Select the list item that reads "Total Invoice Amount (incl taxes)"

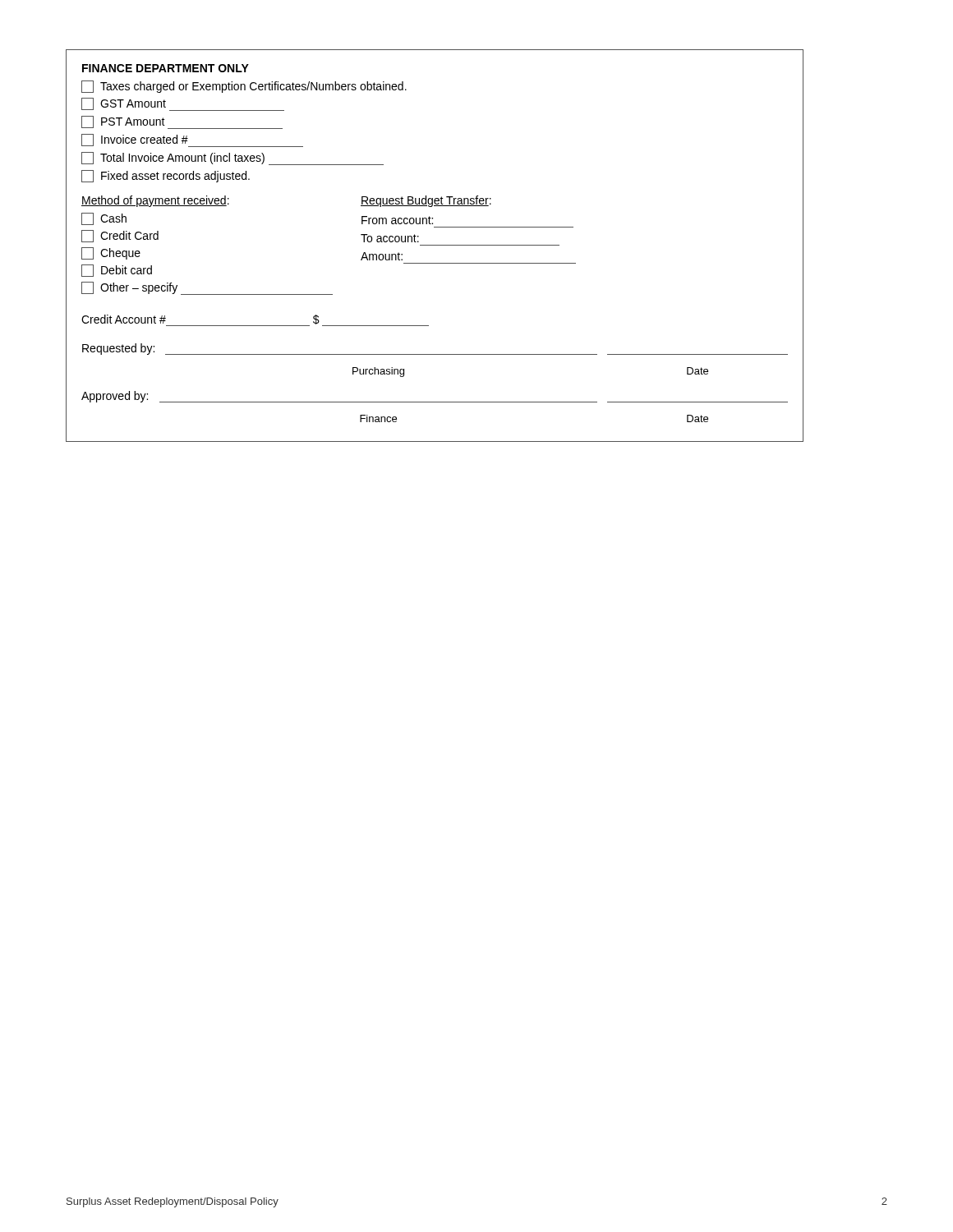[232, 158]
